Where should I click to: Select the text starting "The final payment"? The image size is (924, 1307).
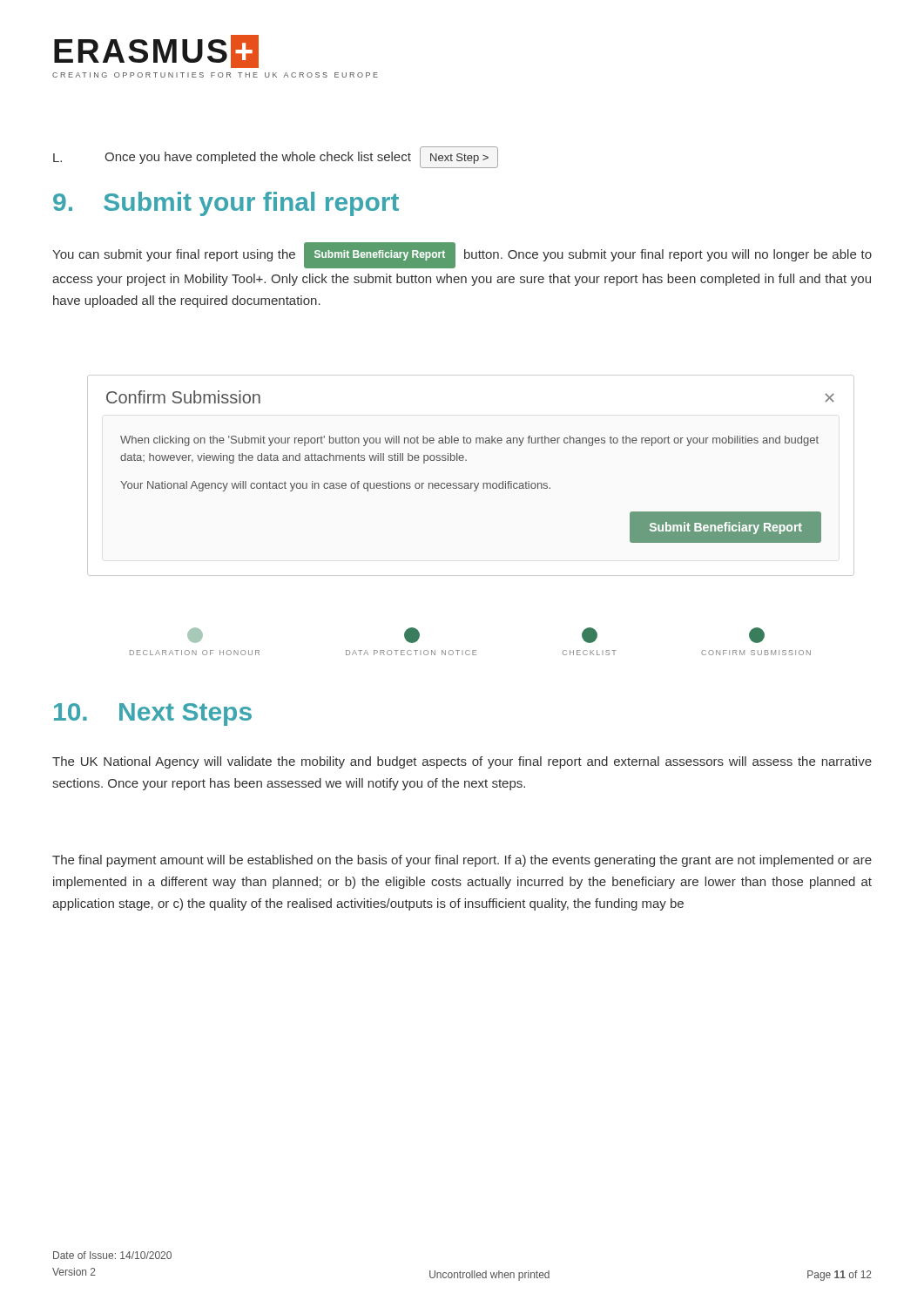coord(462,881)
